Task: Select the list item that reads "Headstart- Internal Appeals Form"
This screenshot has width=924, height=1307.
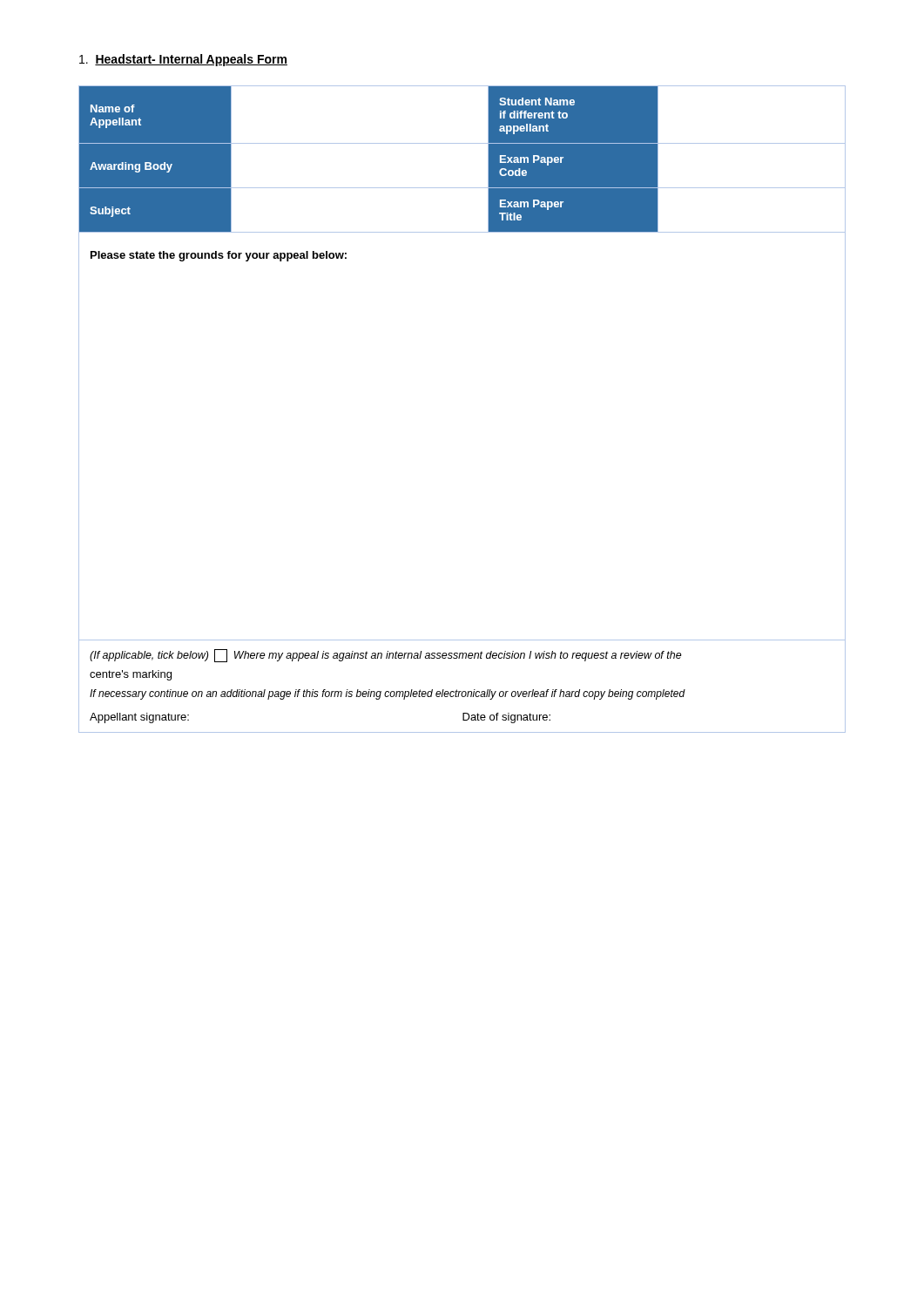Action: point(183,59)
